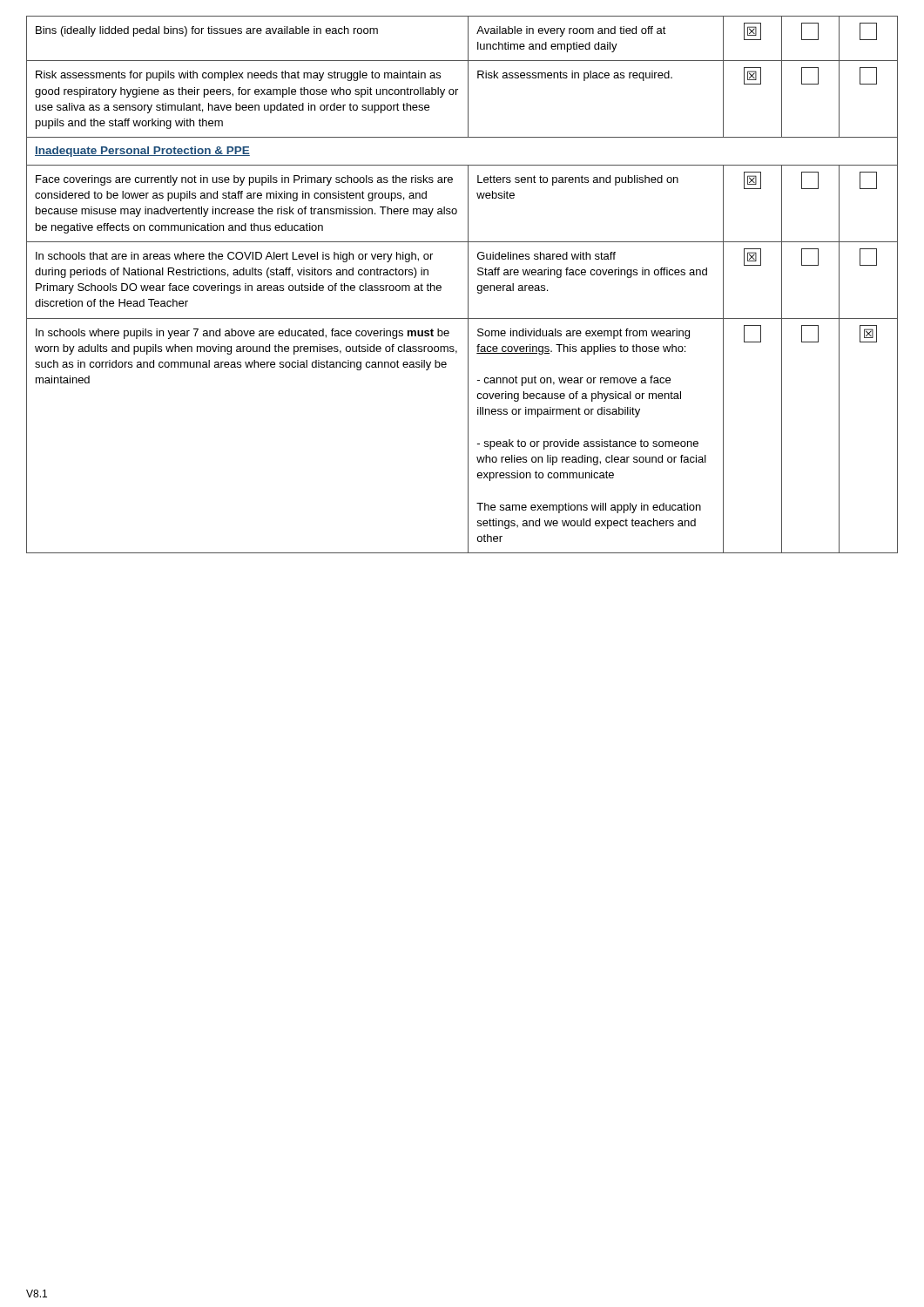Click the passage that begins "Face coverings are"
Image resolution: width=924 pixels, height=1307 pixels.
pyautogui.click(x=246, y=203)
